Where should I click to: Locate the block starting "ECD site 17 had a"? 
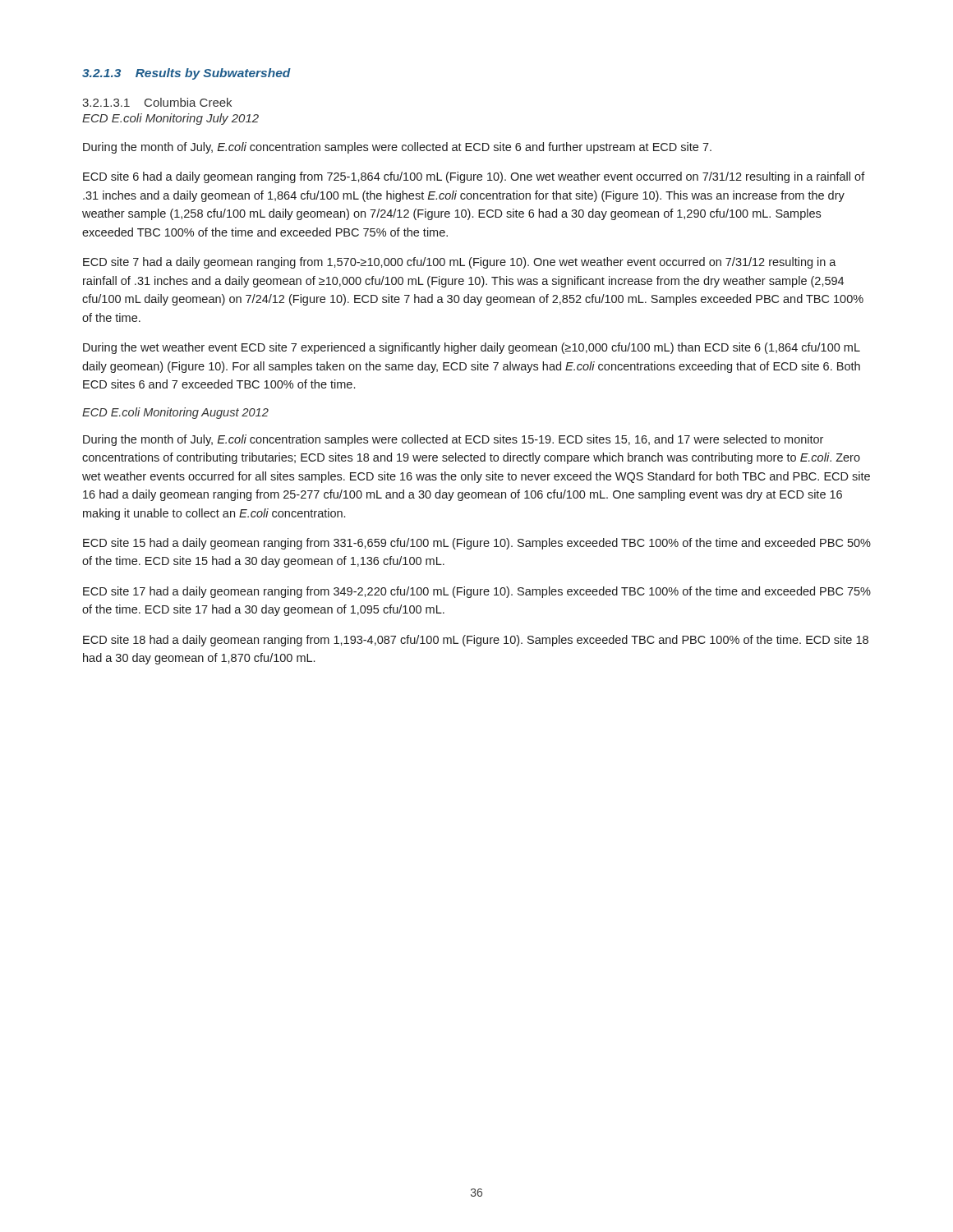(x=476, y=600)
